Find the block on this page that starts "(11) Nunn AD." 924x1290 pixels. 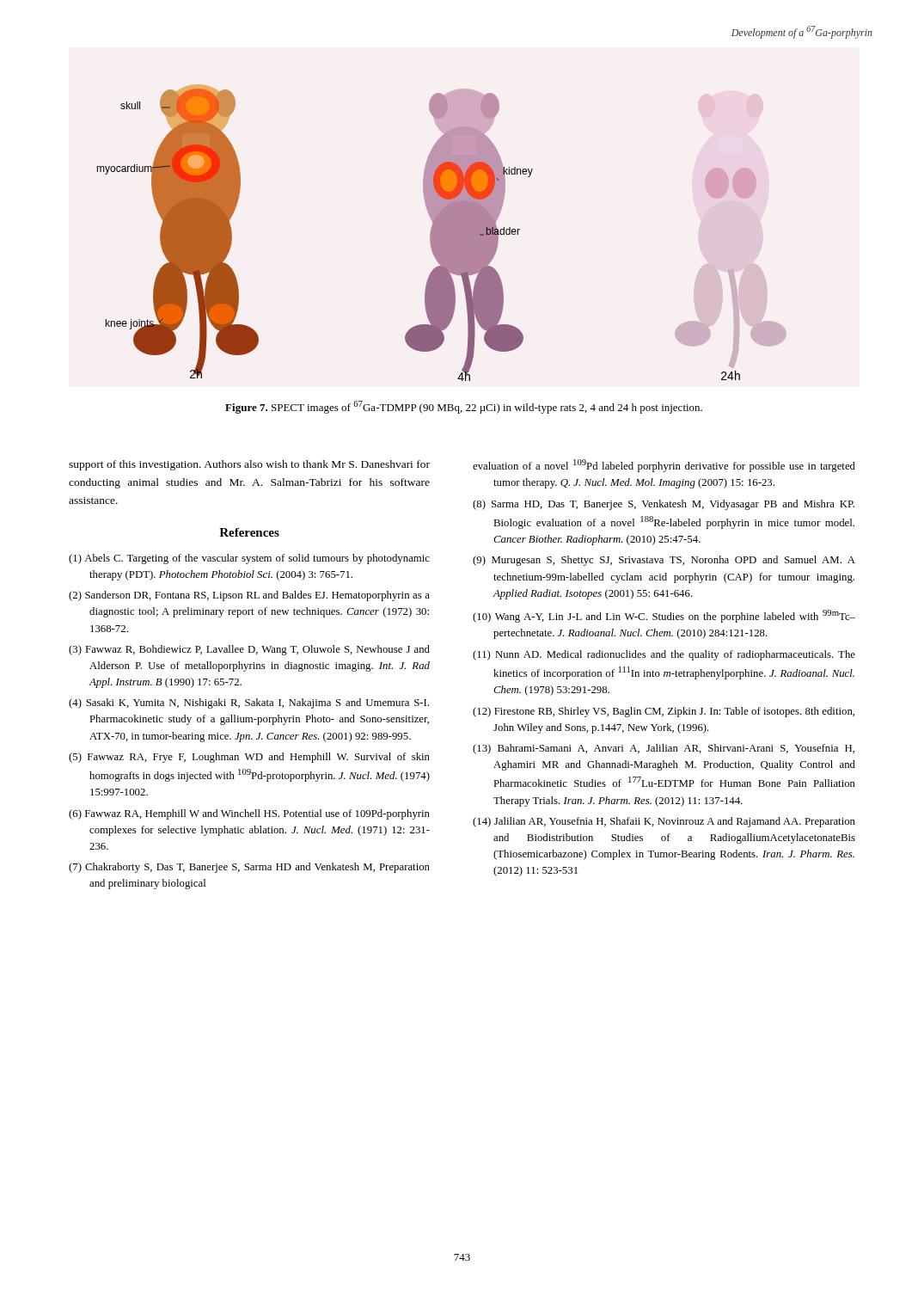(x=664, y=672)
